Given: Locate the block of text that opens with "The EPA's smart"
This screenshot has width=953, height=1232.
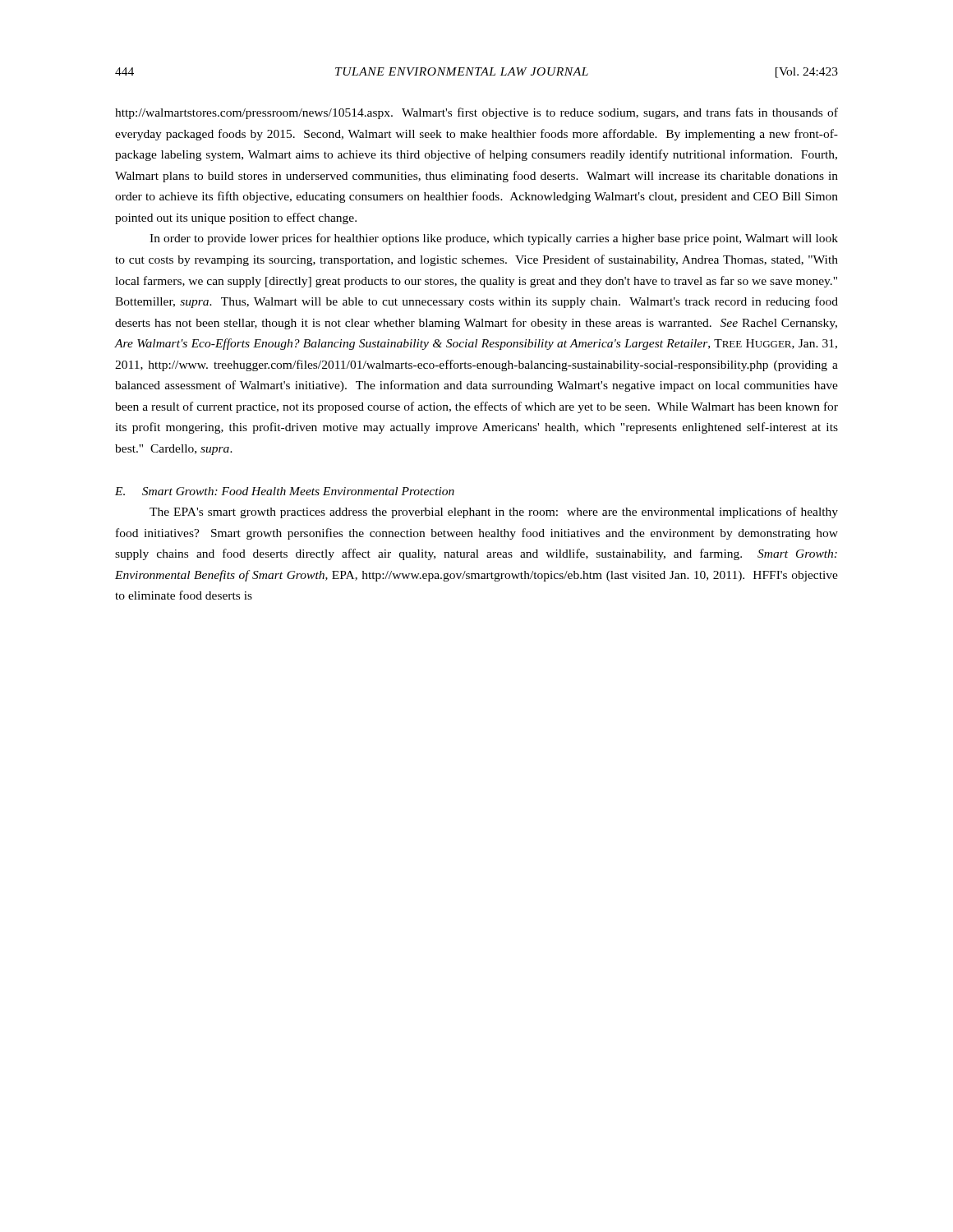Looking at the screenshot, I should (x=476, y=554).
